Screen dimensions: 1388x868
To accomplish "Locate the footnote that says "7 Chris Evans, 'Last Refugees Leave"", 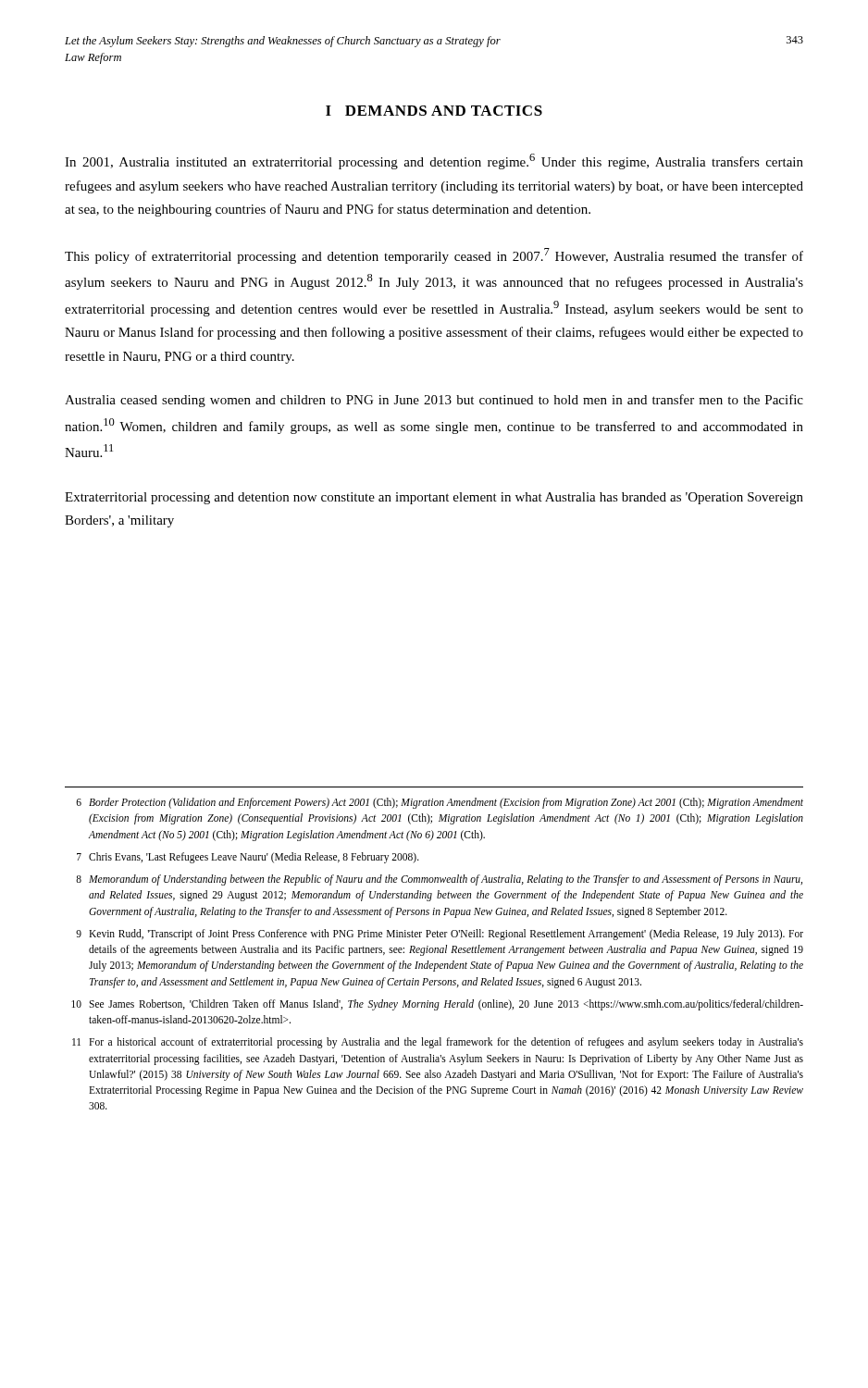I will tap(248, 858).
